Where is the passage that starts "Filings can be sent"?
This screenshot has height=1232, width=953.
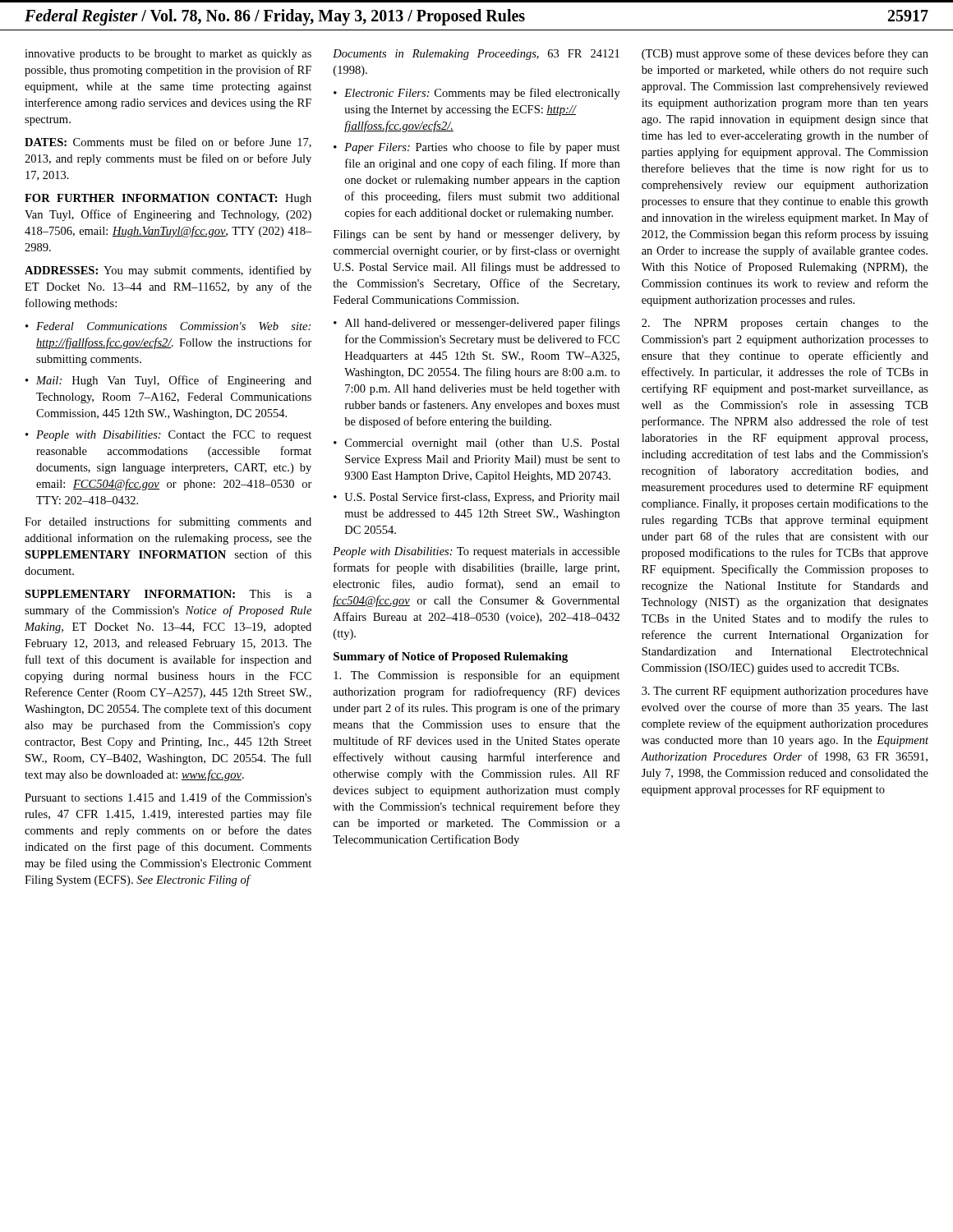[x=476, y=267]
